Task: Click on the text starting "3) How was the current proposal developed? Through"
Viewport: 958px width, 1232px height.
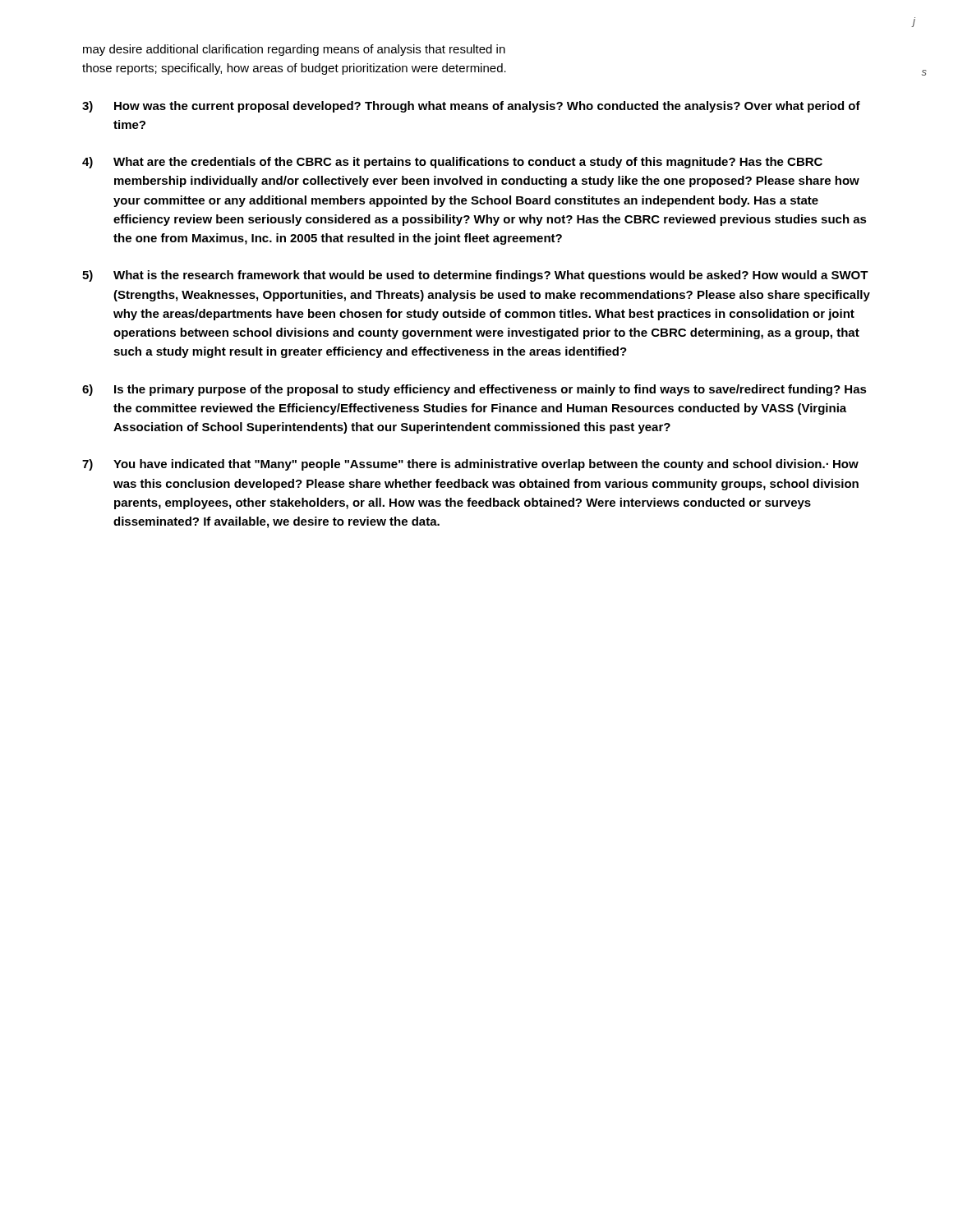Action: (x=479, y=115)
